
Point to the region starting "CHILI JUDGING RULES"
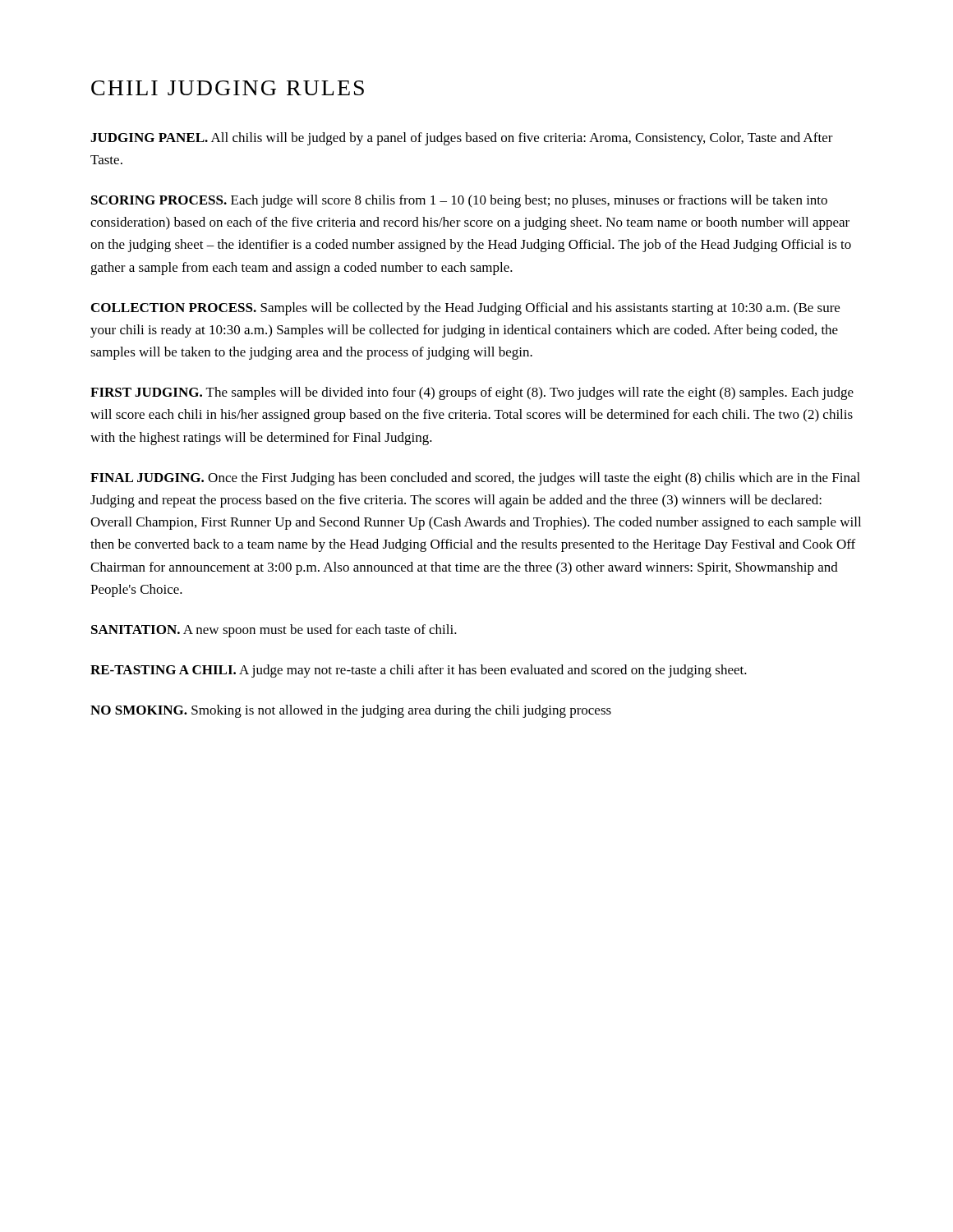229,87
